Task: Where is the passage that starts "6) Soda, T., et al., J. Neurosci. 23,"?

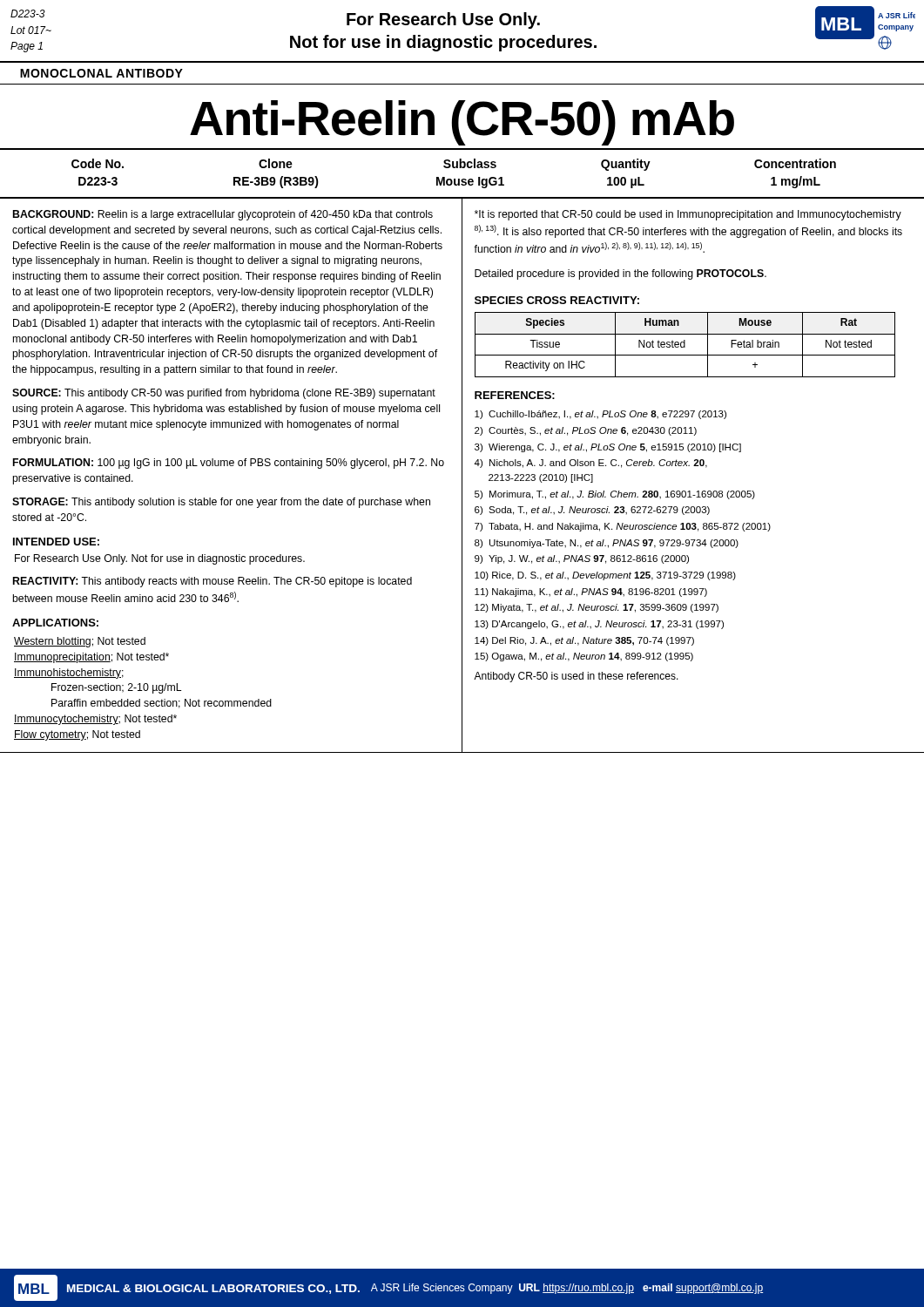Action: (x=592, y=510)
